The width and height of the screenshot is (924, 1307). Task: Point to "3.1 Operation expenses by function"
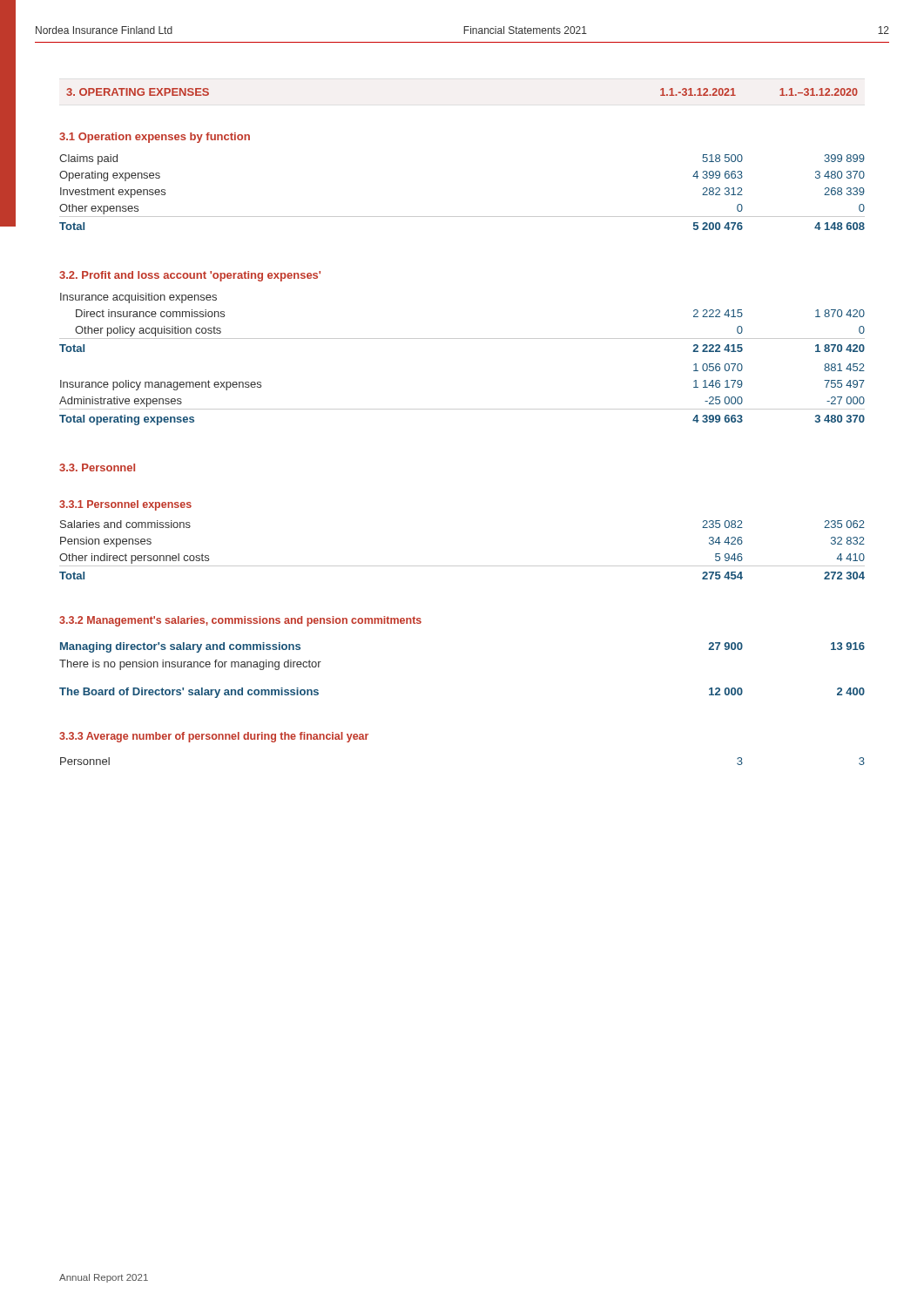[x=155, y=138]
